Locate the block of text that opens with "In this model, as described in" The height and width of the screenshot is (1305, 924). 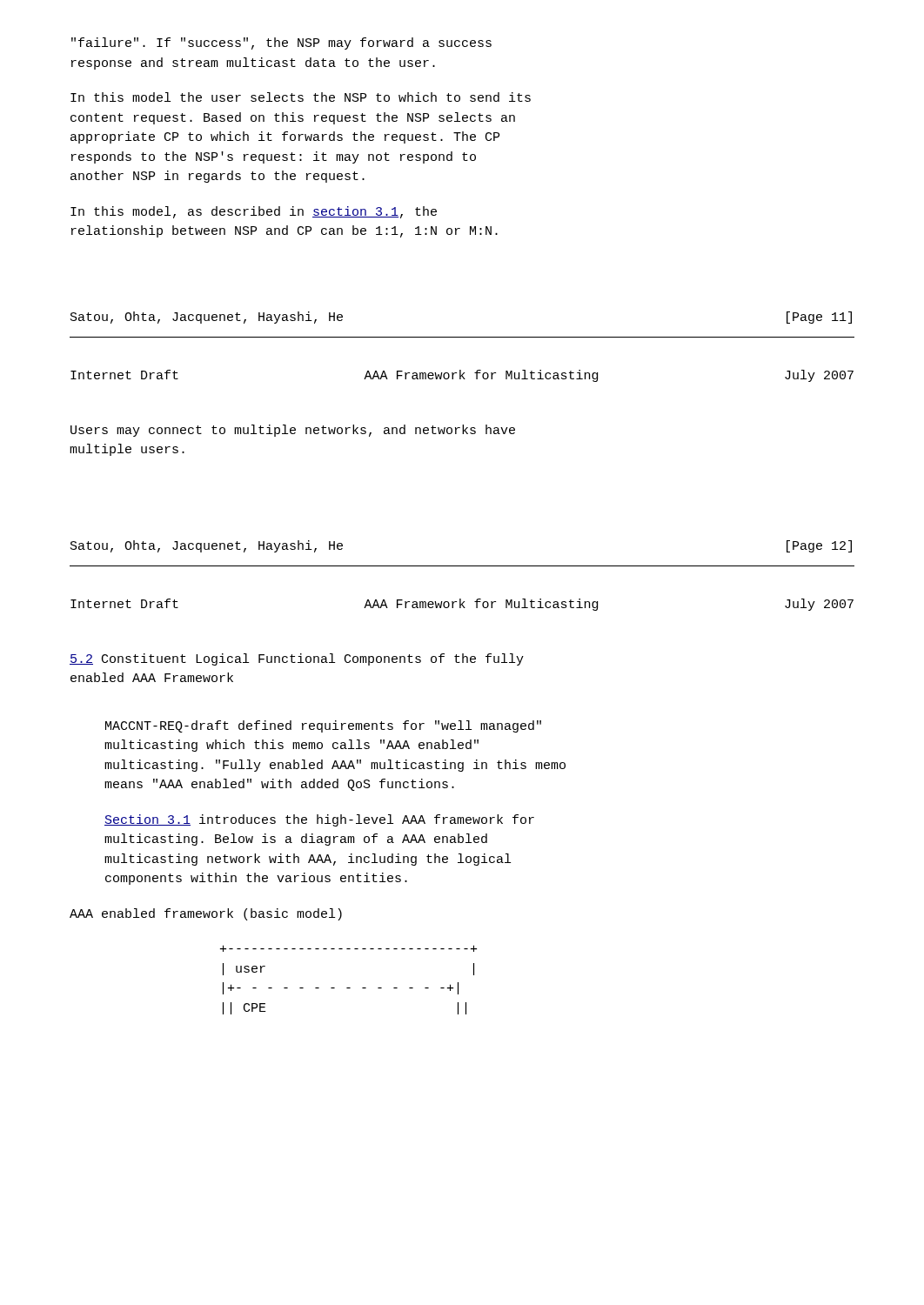coord(285,222)
